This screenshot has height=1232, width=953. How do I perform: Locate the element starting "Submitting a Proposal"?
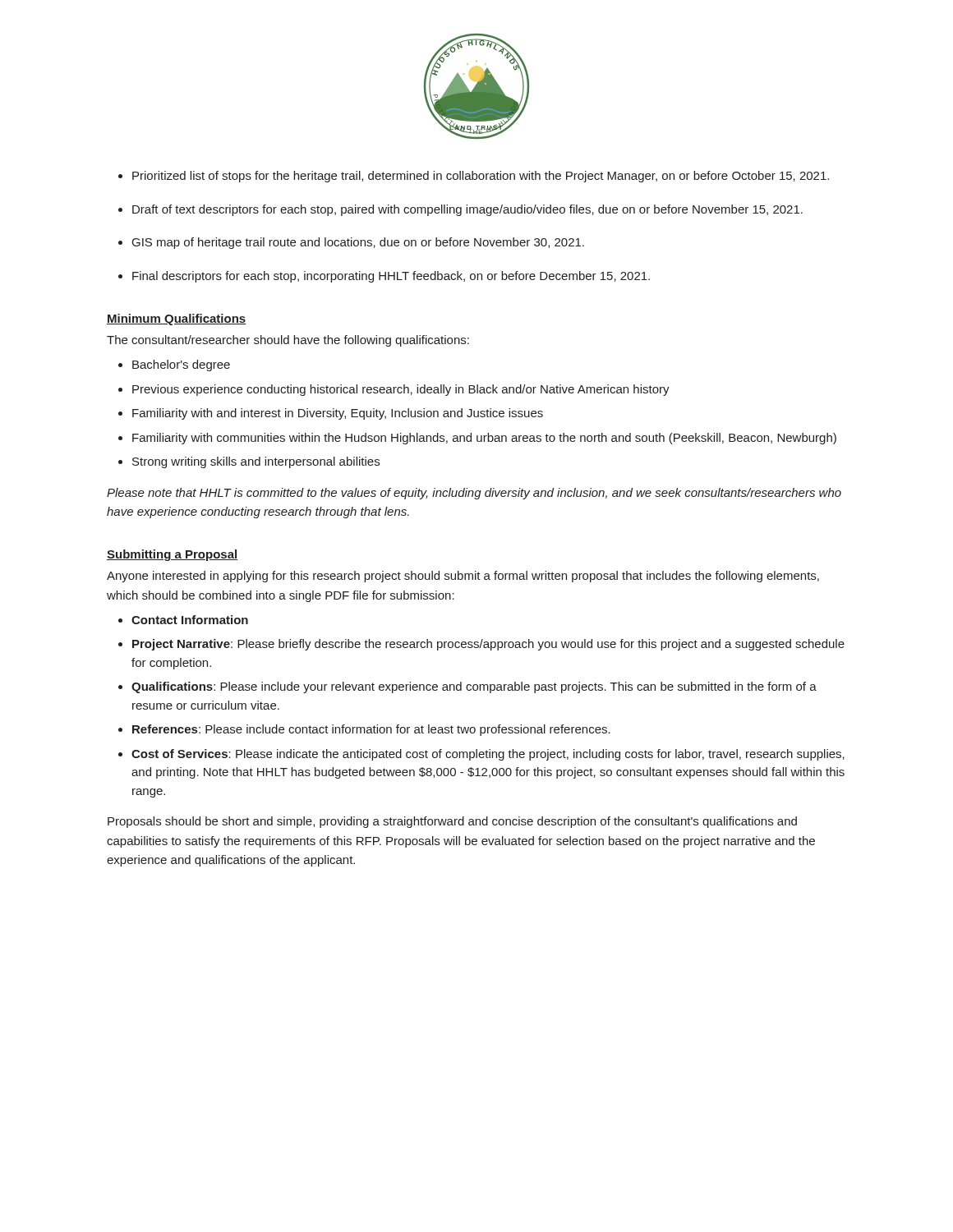point(172,554)
